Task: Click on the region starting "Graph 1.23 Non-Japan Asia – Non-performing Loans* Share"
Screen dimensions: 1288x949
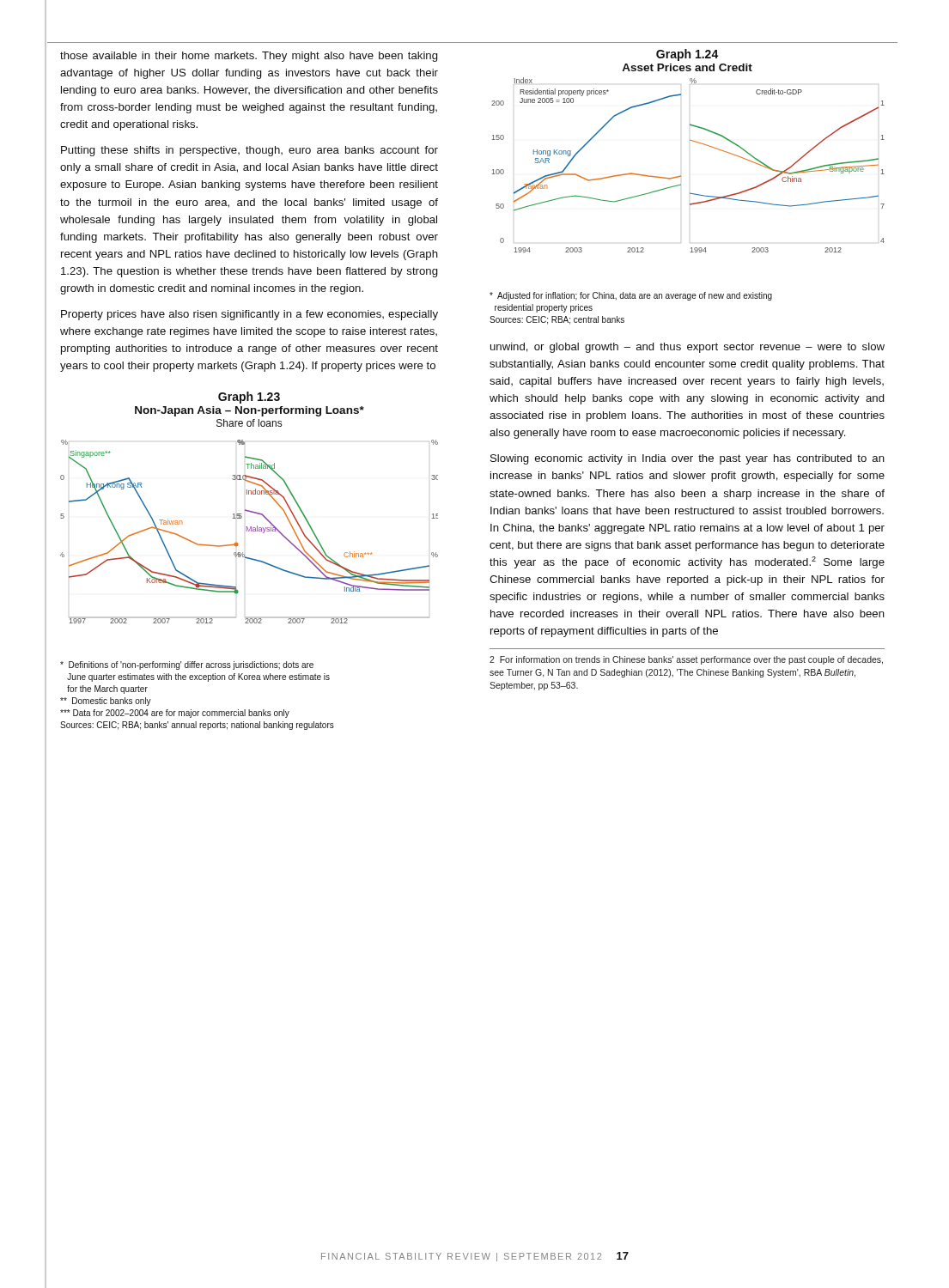Action: click(249, 410)
